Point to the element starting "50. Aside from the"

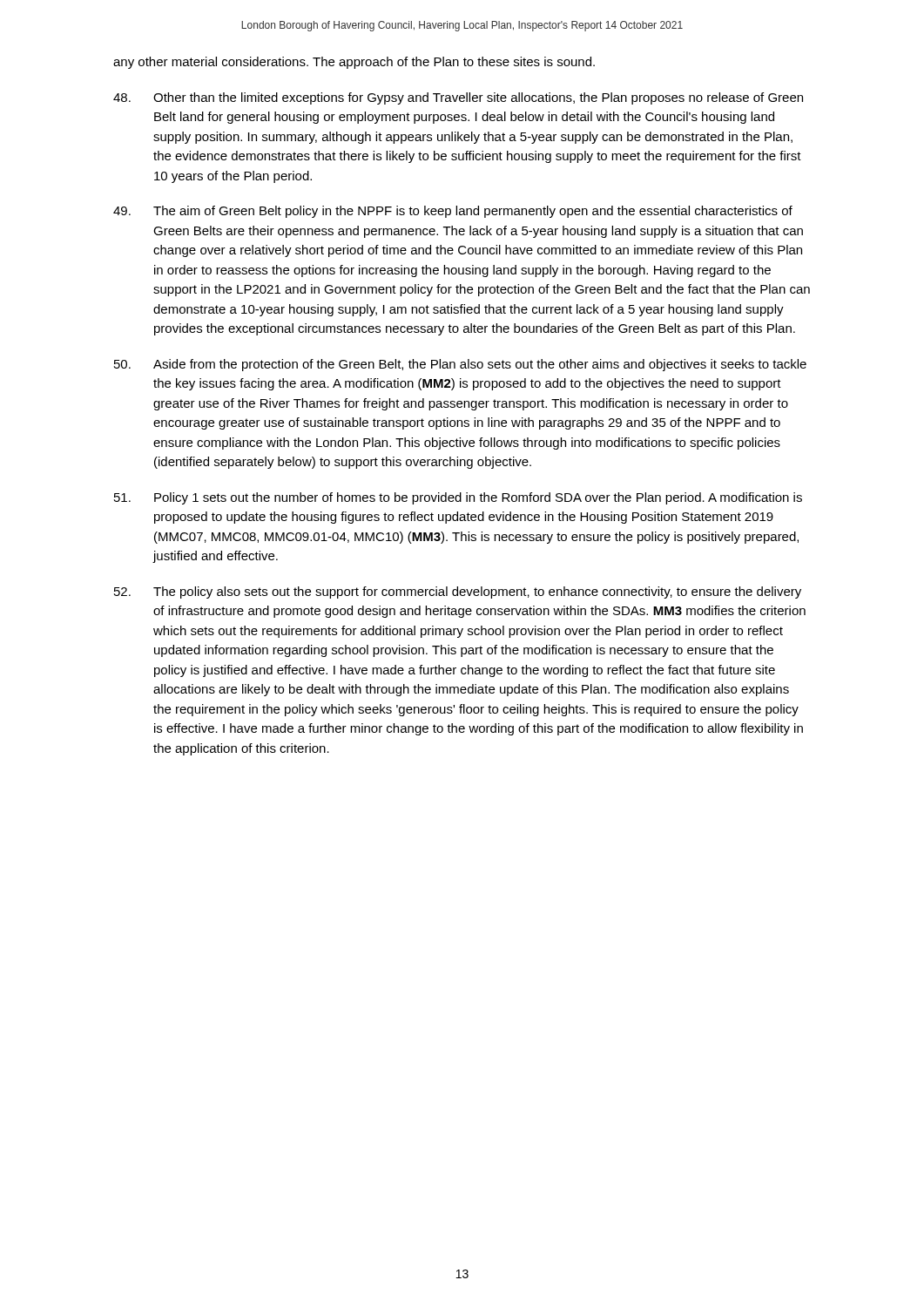[x=462, y=413]
